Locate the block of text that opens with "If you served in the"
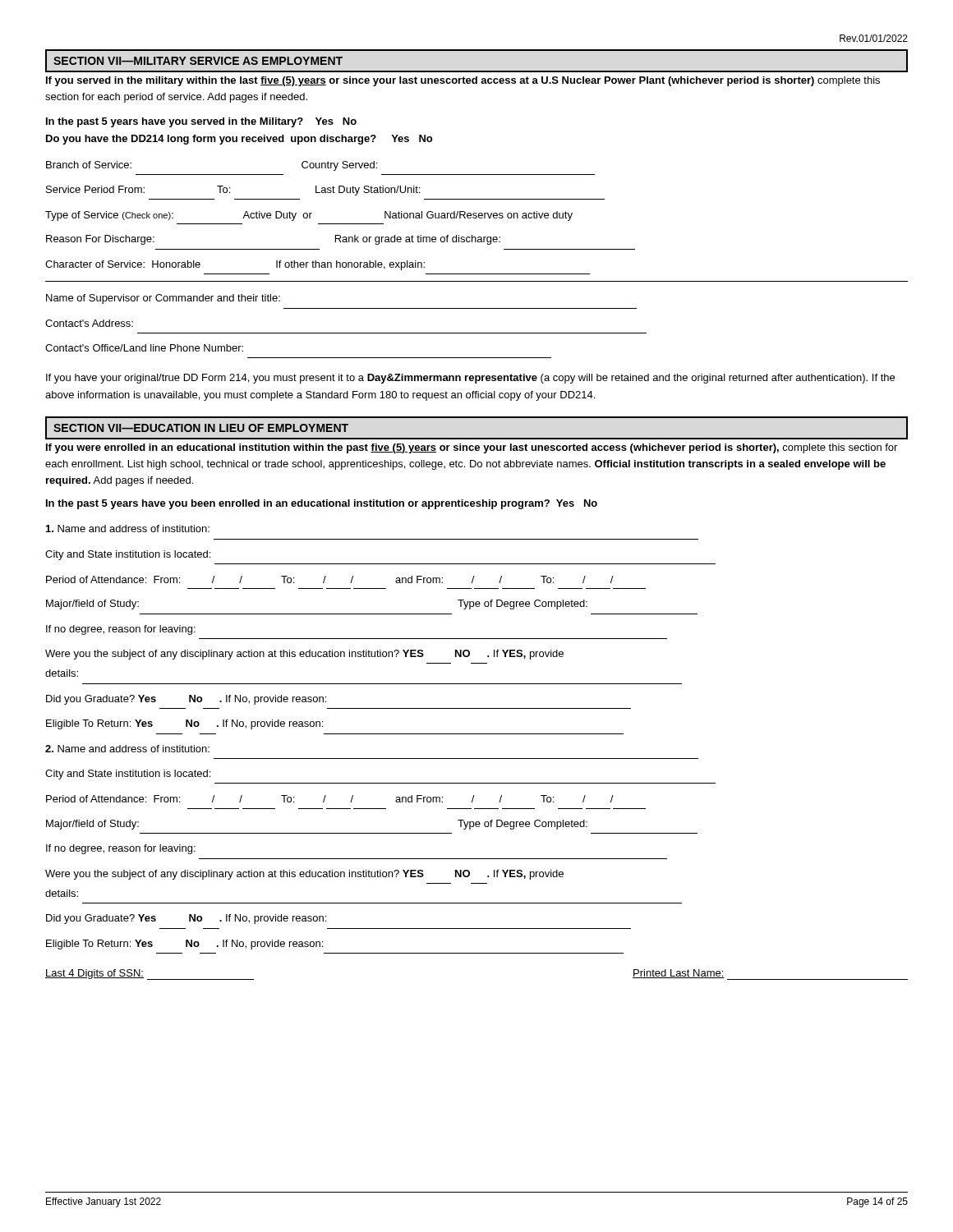953x1232 pixels. (x=463, y=88)
